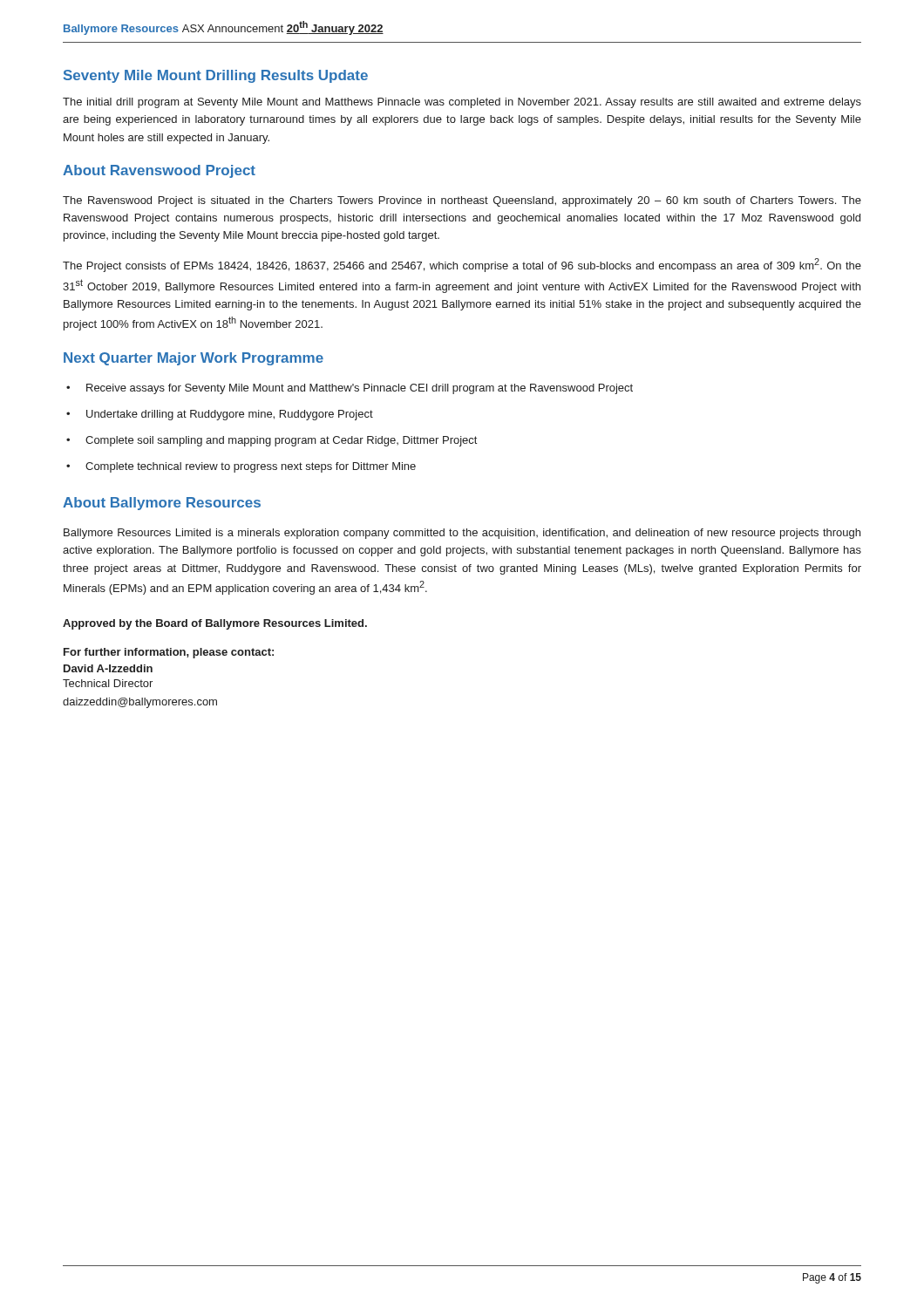This screenshot has width=924, height=1308.
Task: Navigate to the text block starting "For further information, please contact:"
Action: (x=169, y=653)
